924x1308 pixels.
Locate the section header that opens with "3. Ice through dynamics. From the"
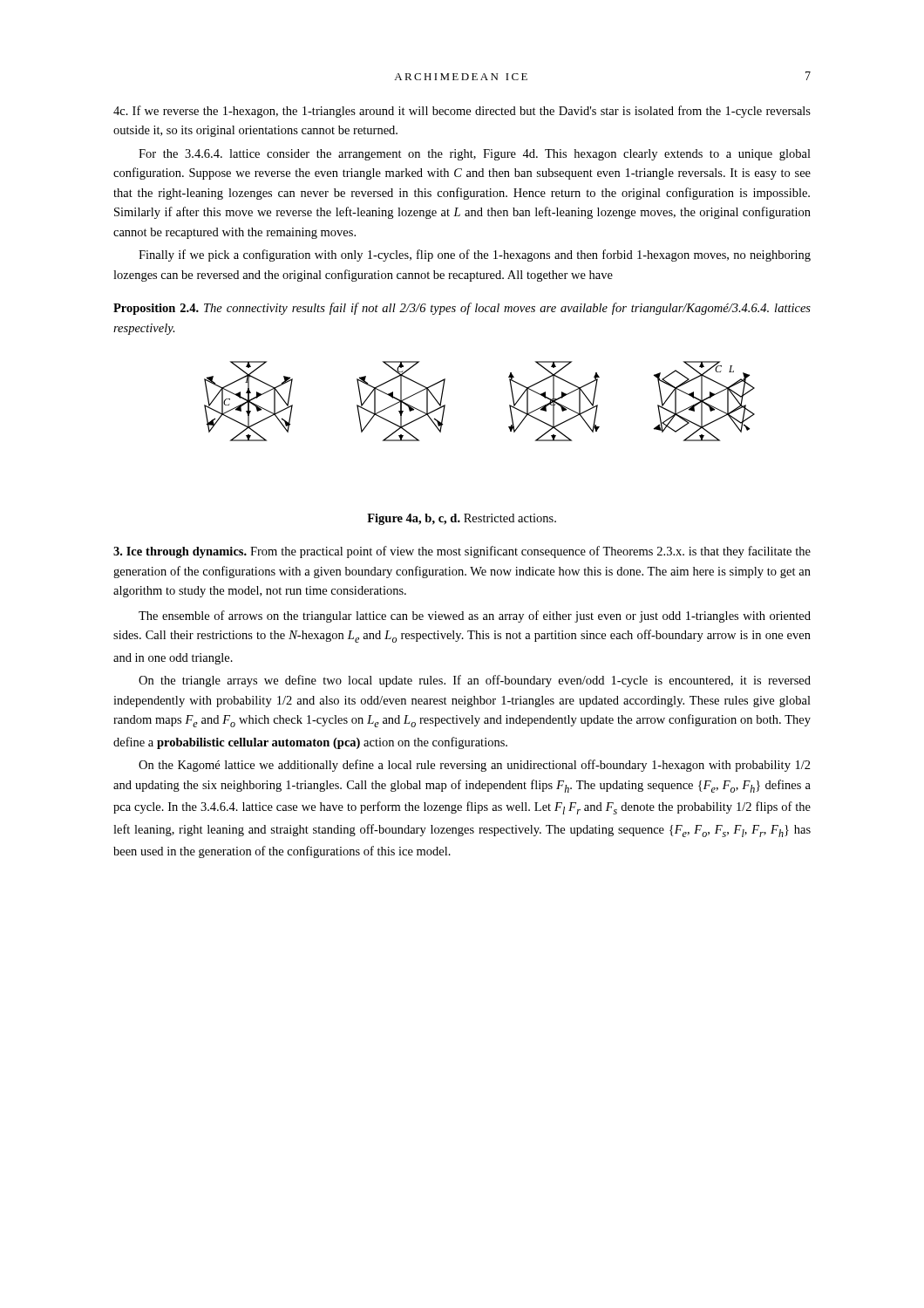[x=462, y=571]
